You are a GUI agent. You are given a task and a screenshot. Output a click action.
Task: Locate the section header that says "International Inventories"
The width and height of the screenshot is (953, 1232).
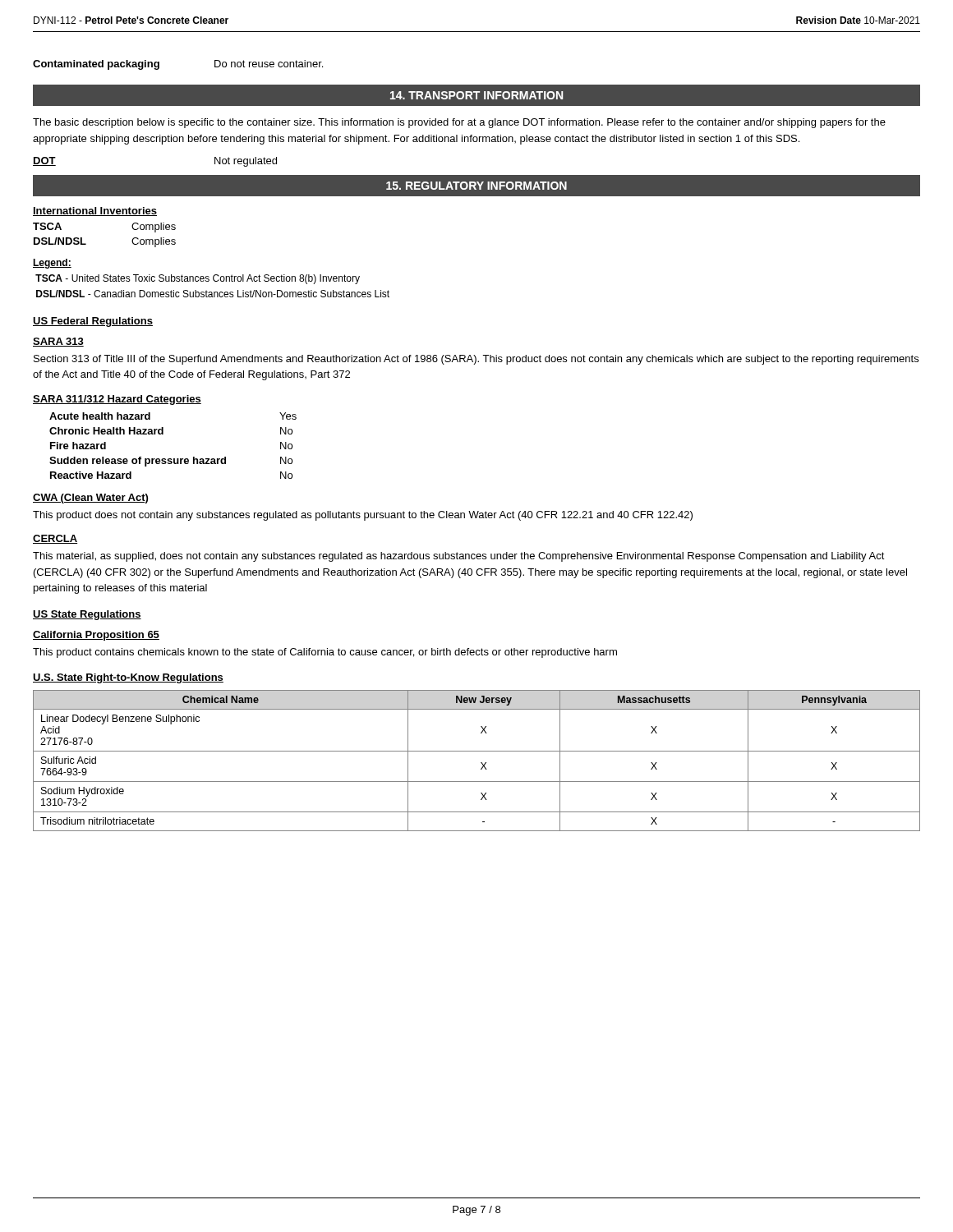pyautogui.click(x=95, y=211)
